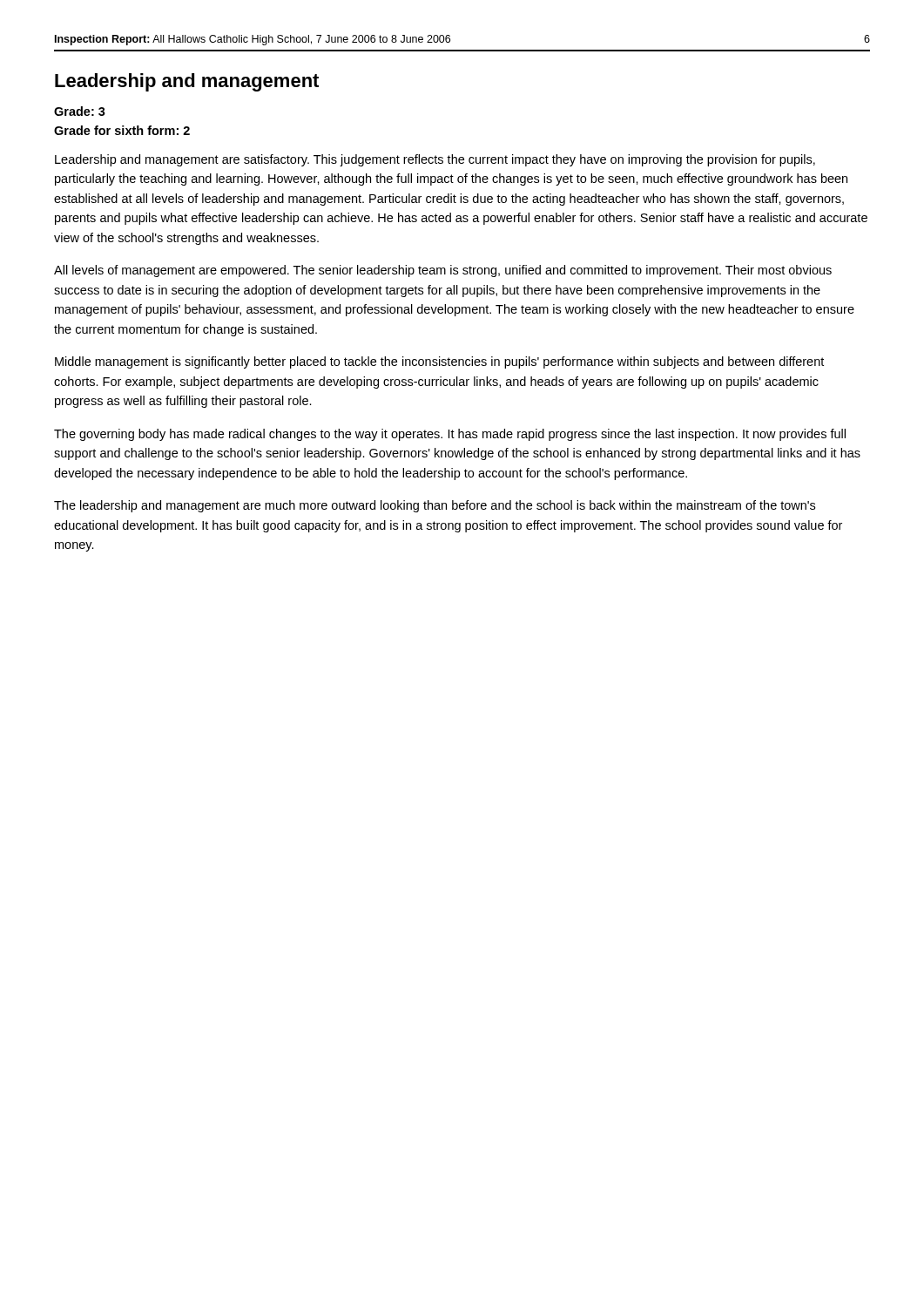Viewport: 924px width, 1307px height.
Task: Navigate to the region starting "Grade: 3"
Action: [x=80, y=112]
